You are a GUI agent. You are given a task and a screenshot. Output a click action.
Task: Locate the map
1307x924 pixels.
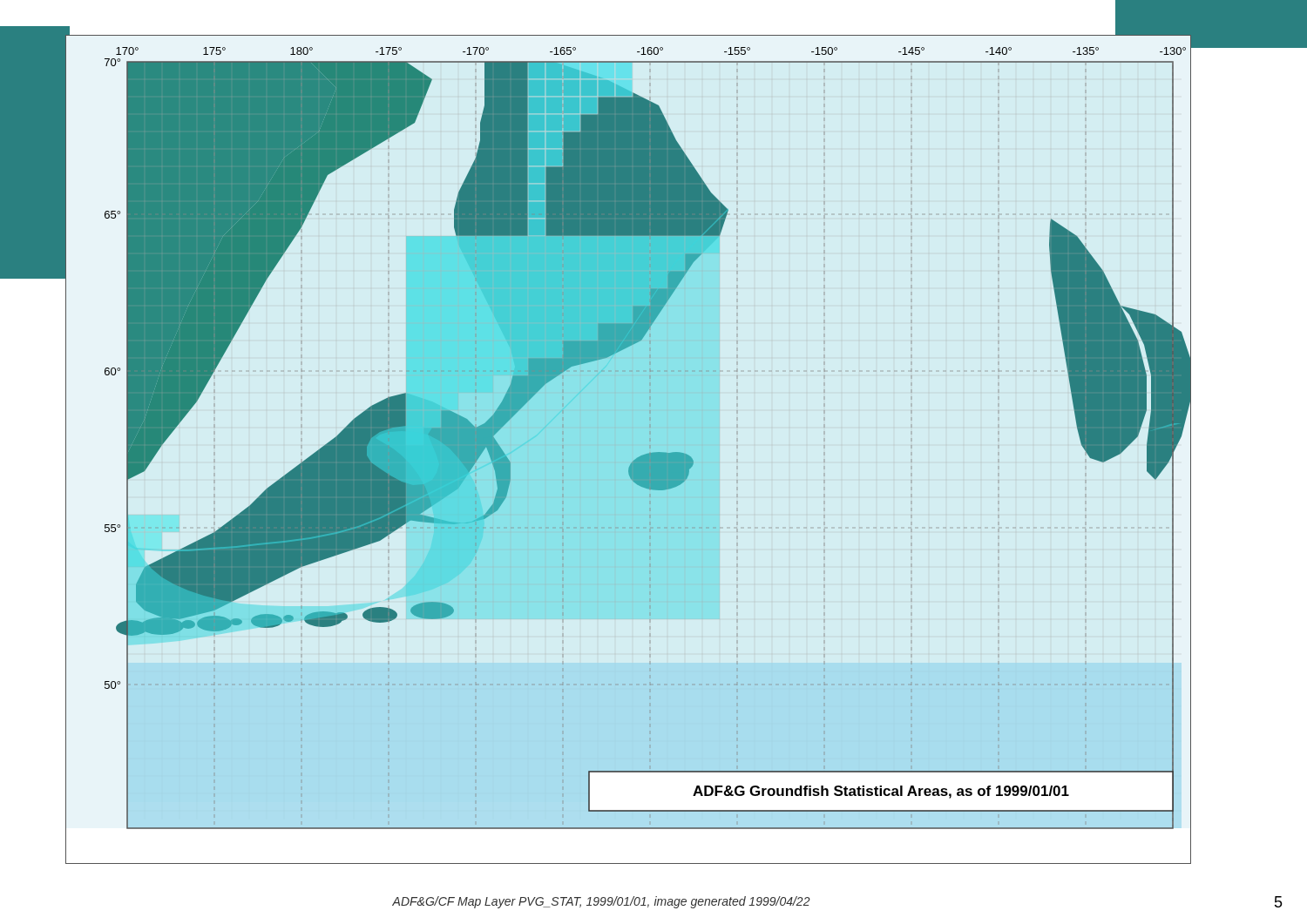[628, 449]
